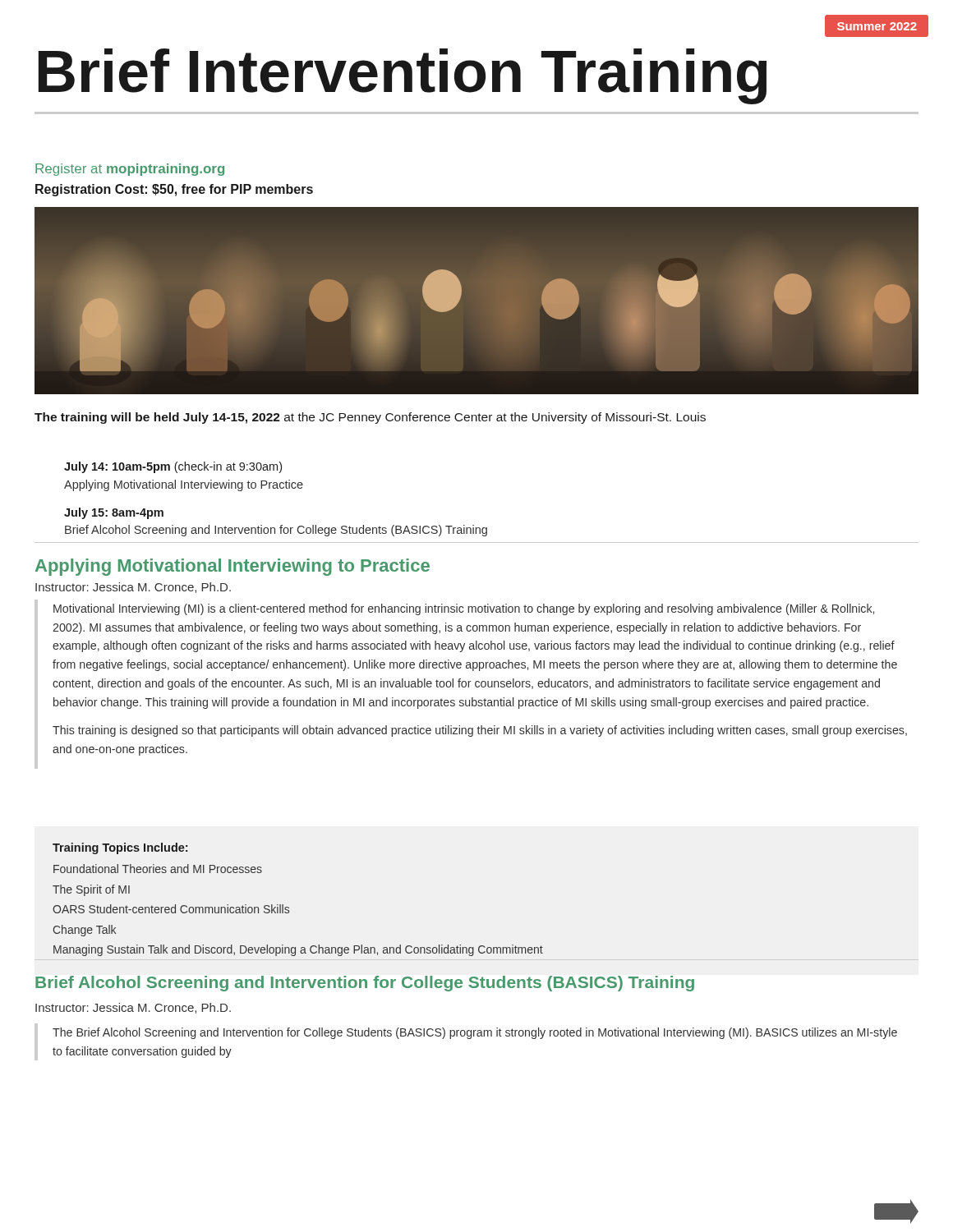Select the text that reads "Register at mopiptraining.org"
The width and height of the screenshot is (953, 1232).
click(130, 169)
